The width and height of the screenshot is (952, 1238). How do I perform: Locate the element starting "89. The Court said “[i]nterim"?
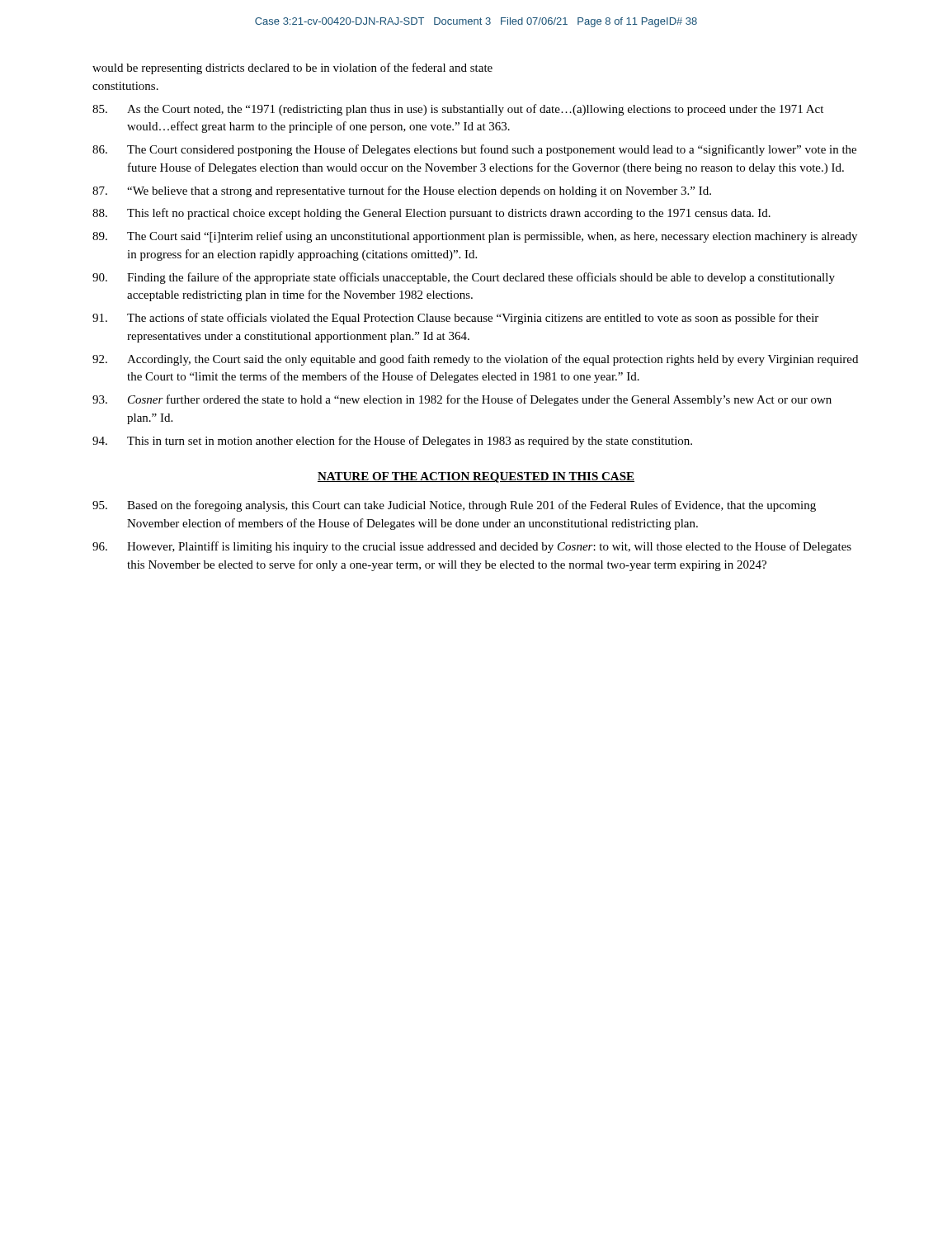coord(476,246)
